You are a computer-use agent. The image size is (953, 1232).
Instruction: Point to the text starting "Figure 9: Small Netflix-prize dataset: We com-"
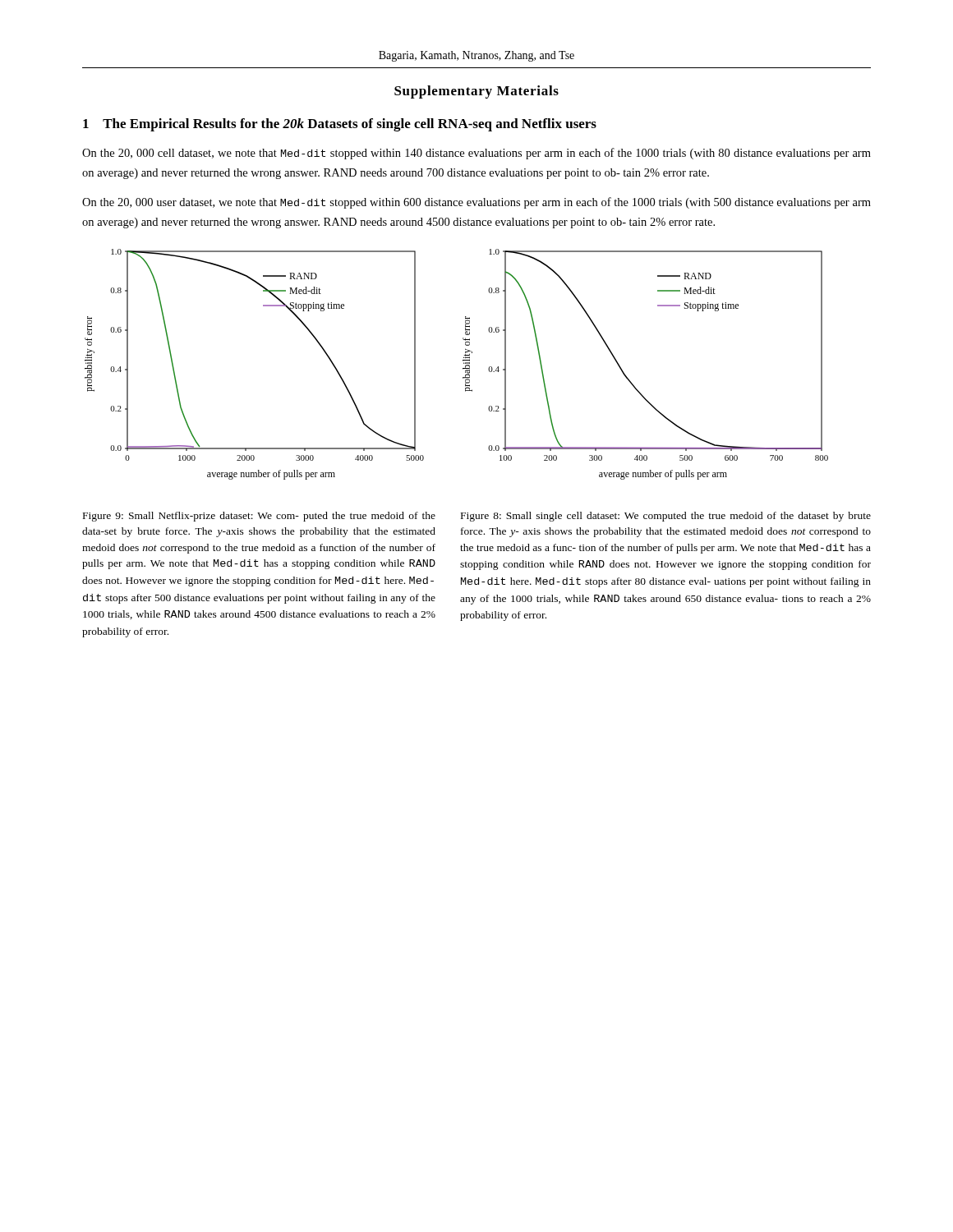pos(259,573)
